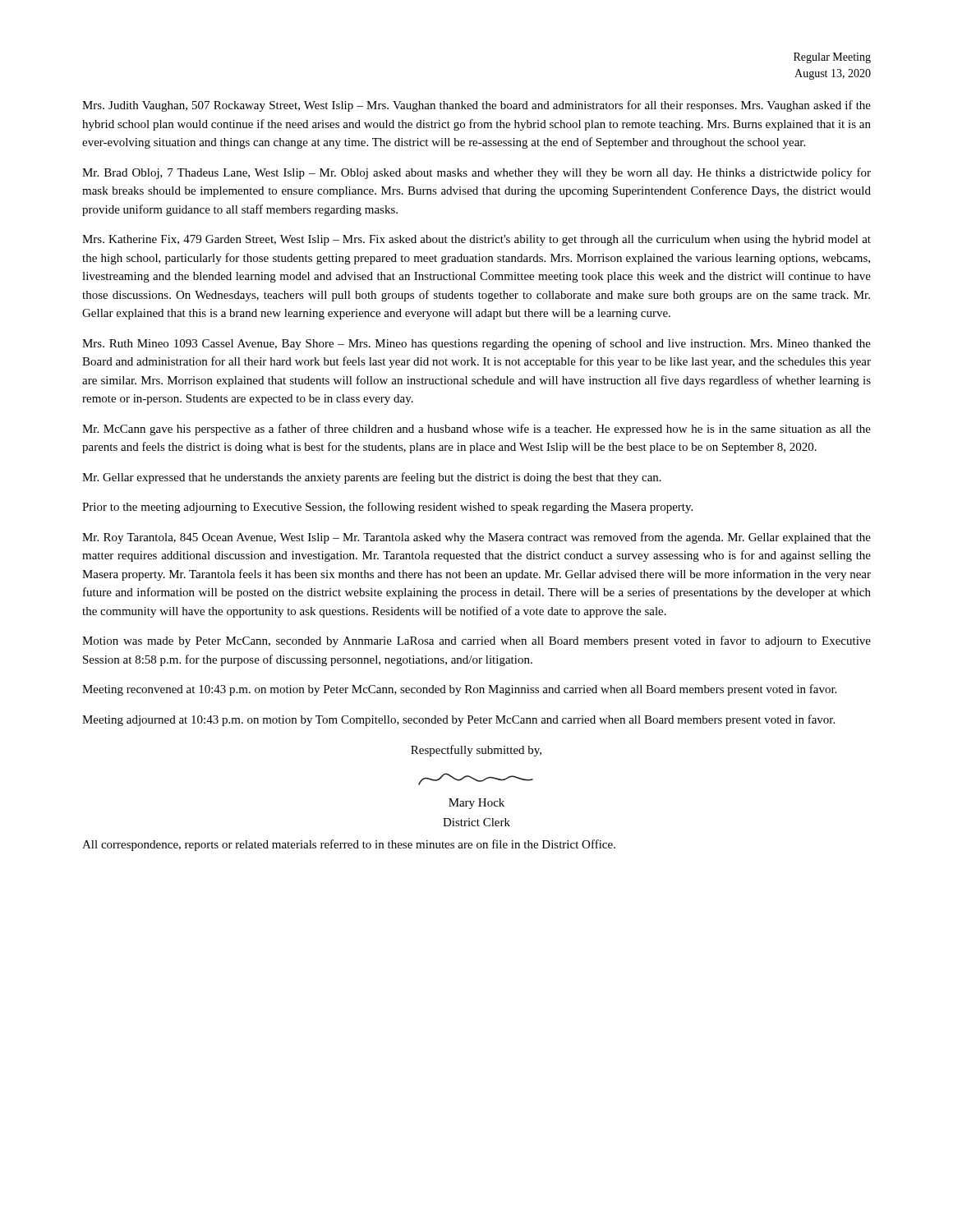Image resolution: width=953 pixels, height=1232 pixels.
Task: Click the passage that begins "Prior to the meeting adjourning to Executive"
Action: 388,507
